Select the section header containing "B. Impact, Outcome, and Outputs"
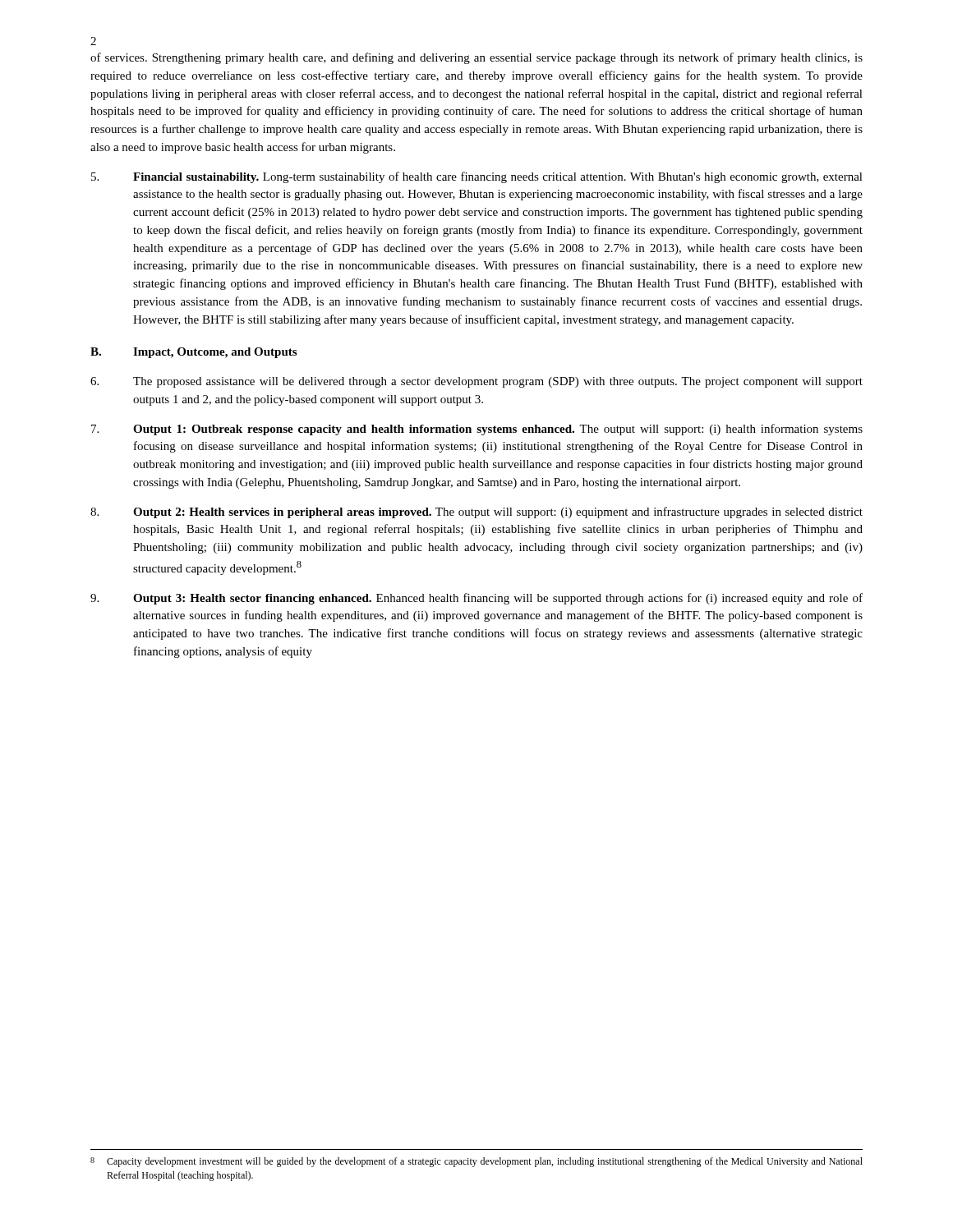Image resolution: width=953 pixels, height=1232 pixels. pyautogui.click(x=193, y=353)
